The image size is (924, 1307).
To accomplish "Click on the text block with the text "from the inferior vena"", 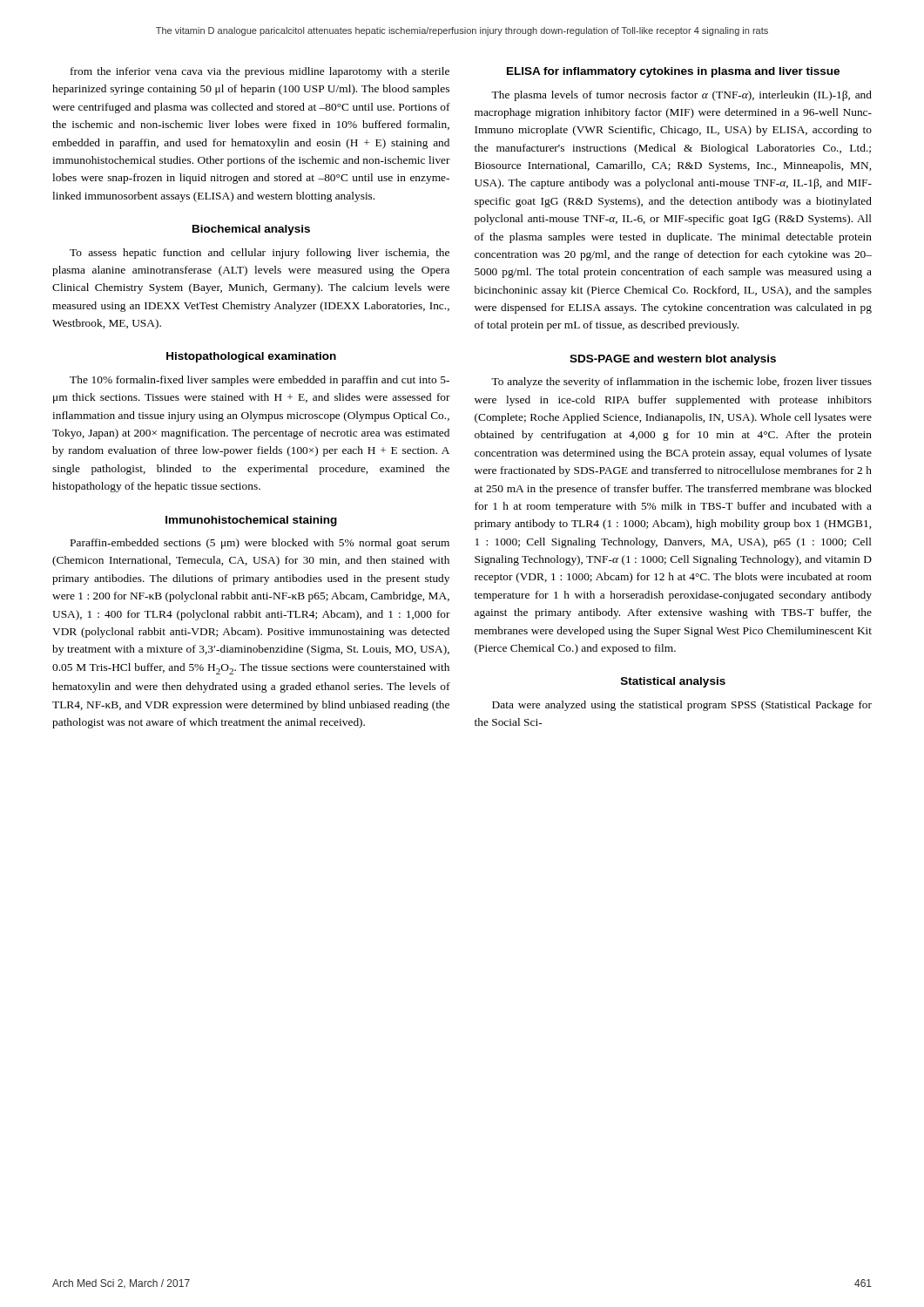I will 251,134.
